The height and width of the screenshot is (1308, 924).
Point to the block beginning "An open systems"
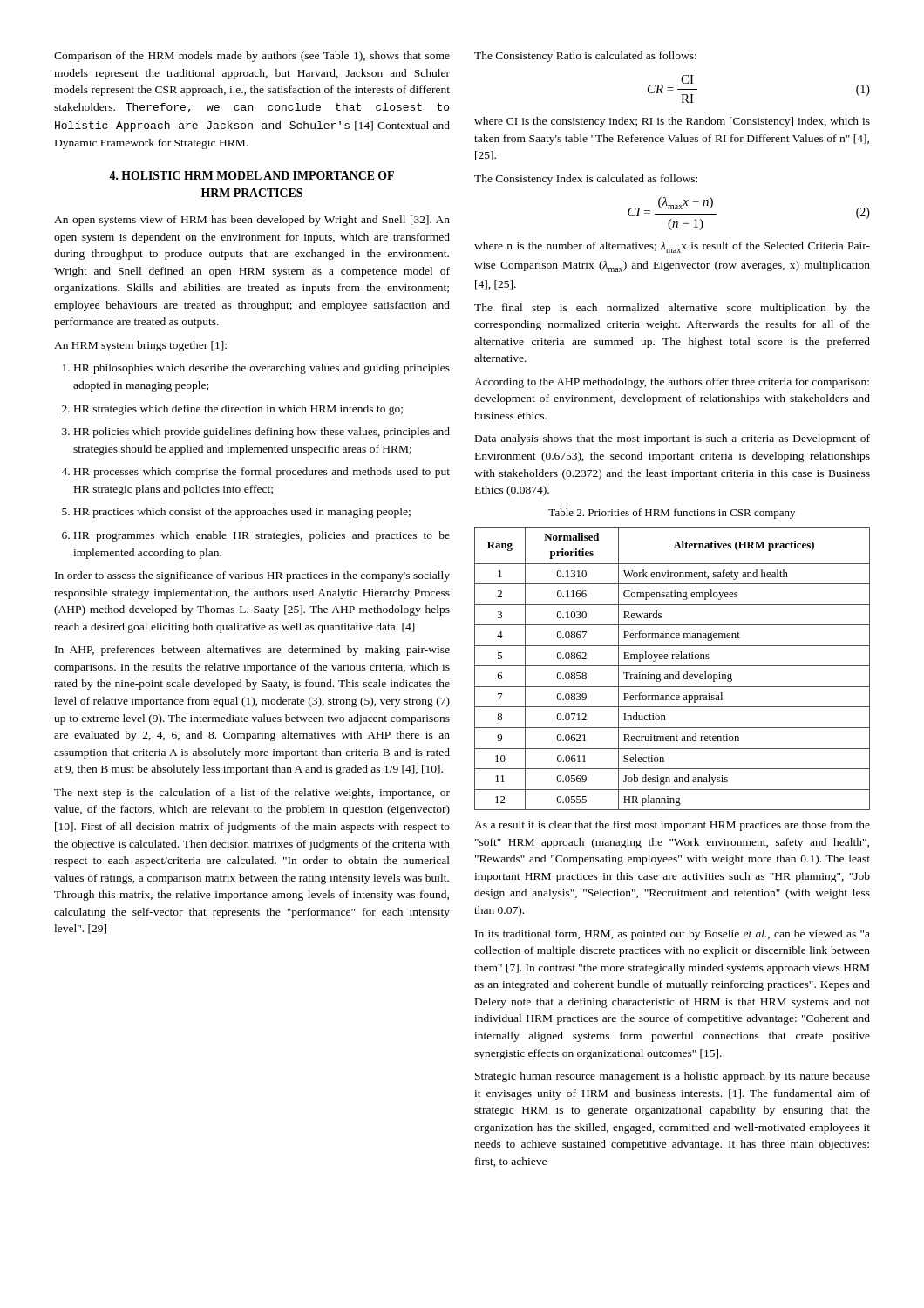pyautogui.click(x=252, y=282)
